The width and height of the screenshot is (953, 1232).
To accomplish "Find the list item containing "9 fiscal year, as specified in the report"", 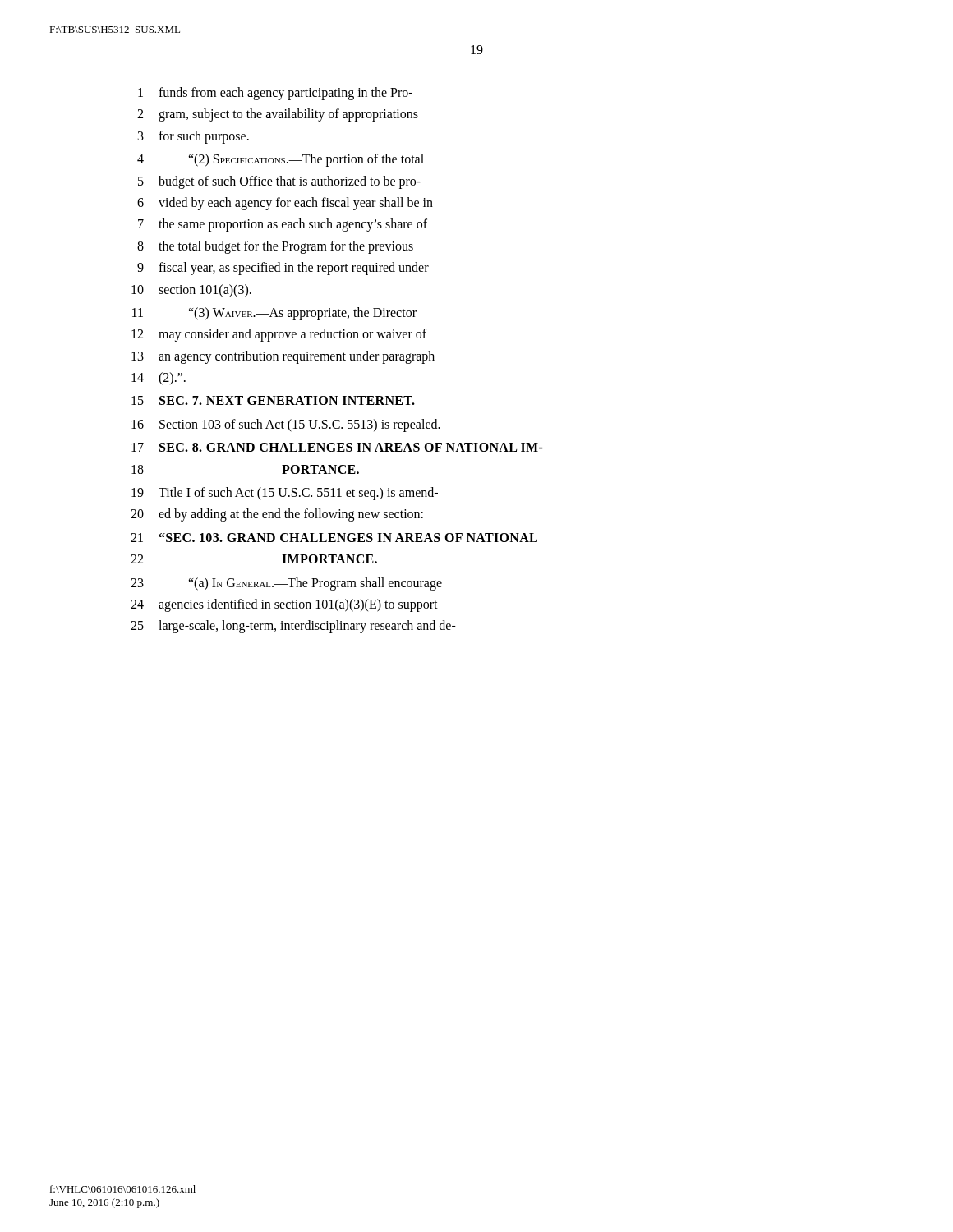I will [x=283, y=269].
